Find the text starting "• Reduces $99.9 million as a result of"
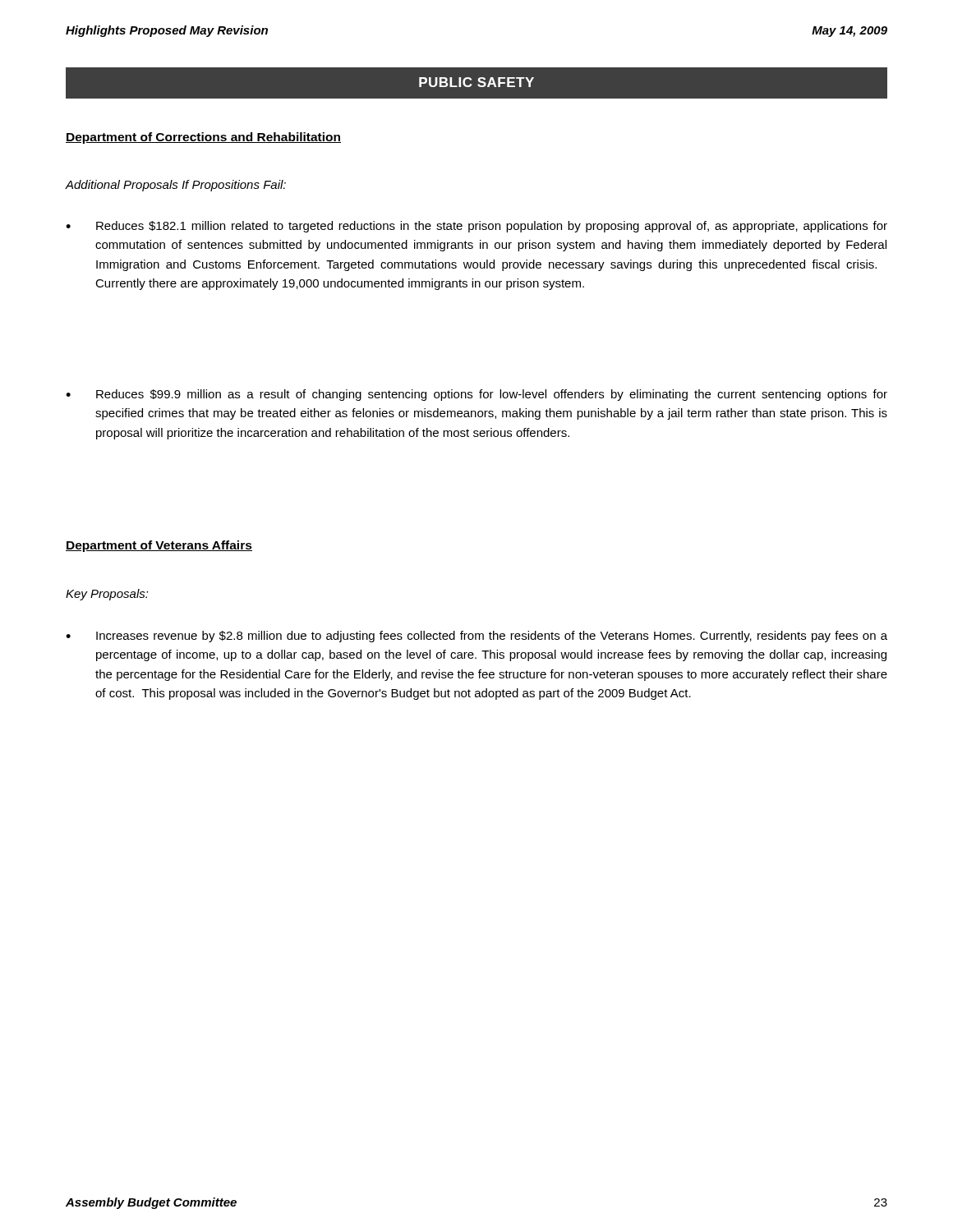The width and height of the screenshot is (953, 1232). tap(476, 413)
